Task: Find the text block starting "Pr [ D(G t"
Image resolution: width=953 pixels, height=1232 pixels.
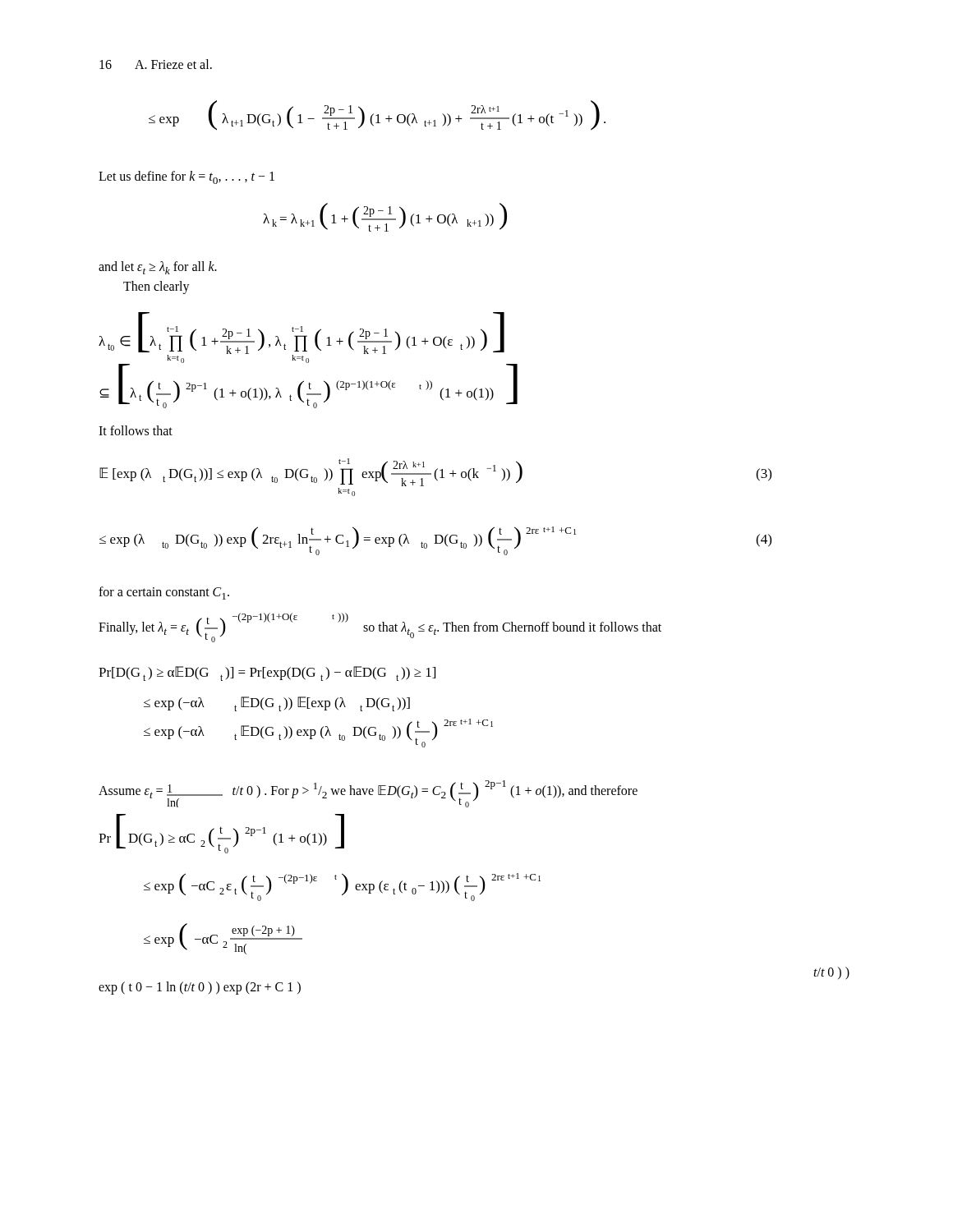Action: point(474,905)
